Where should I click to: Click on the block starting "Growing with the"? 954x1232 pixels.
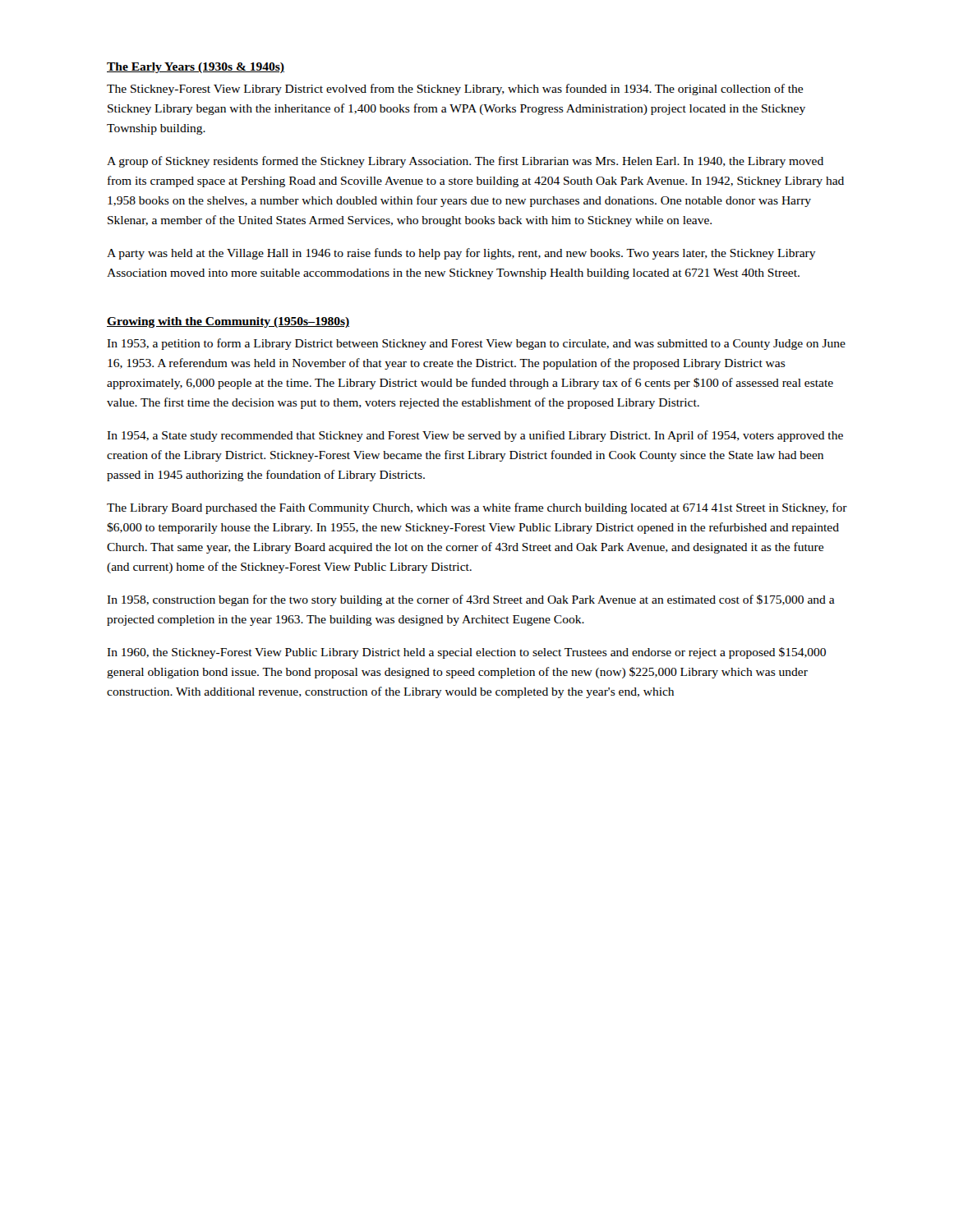click(228, 321)
